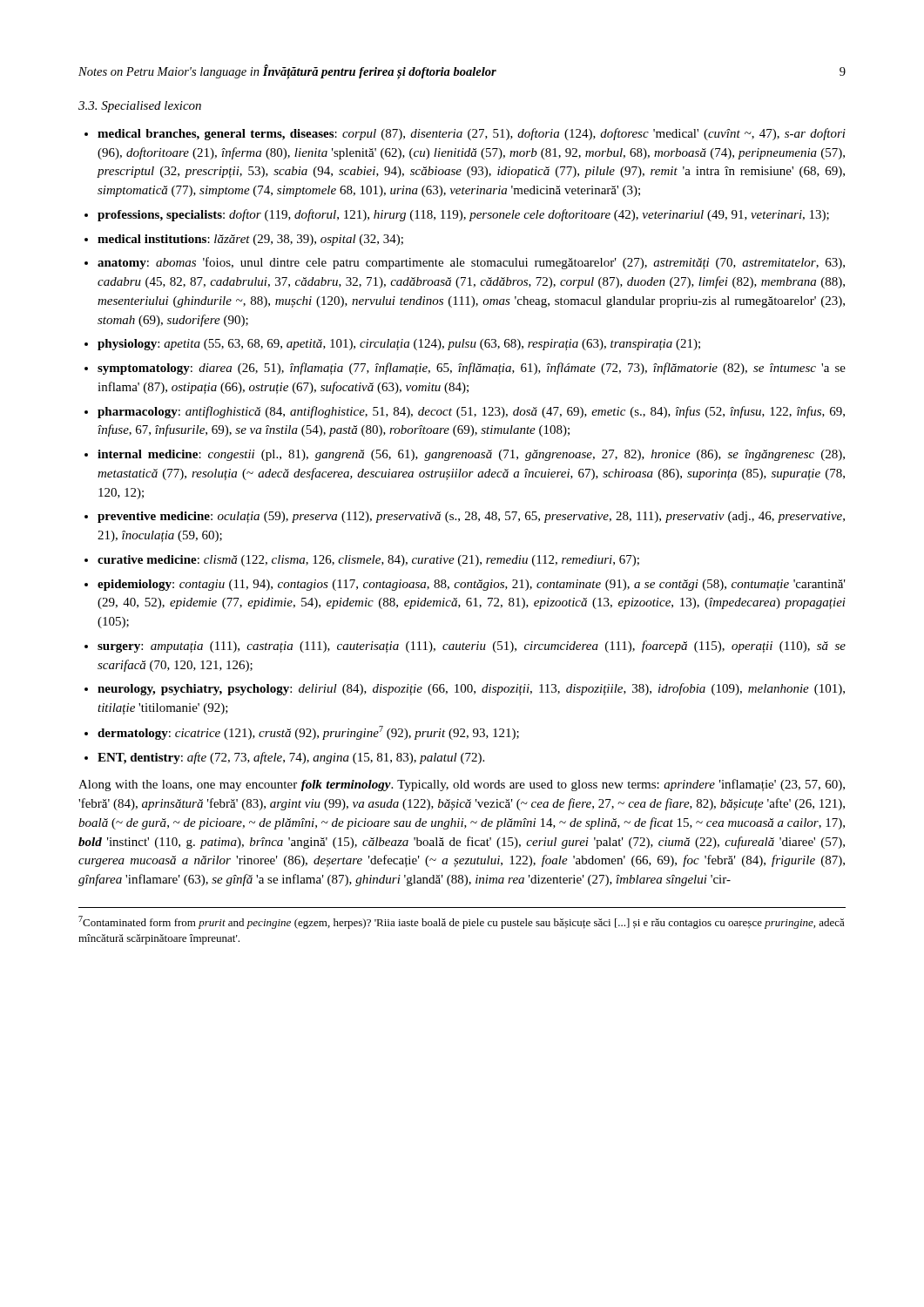Select the list item containing "ENT, dentistry: afte (72, 73, aftele, 74),"
This screenshot has height=1307, width=924.
point(291,757)
